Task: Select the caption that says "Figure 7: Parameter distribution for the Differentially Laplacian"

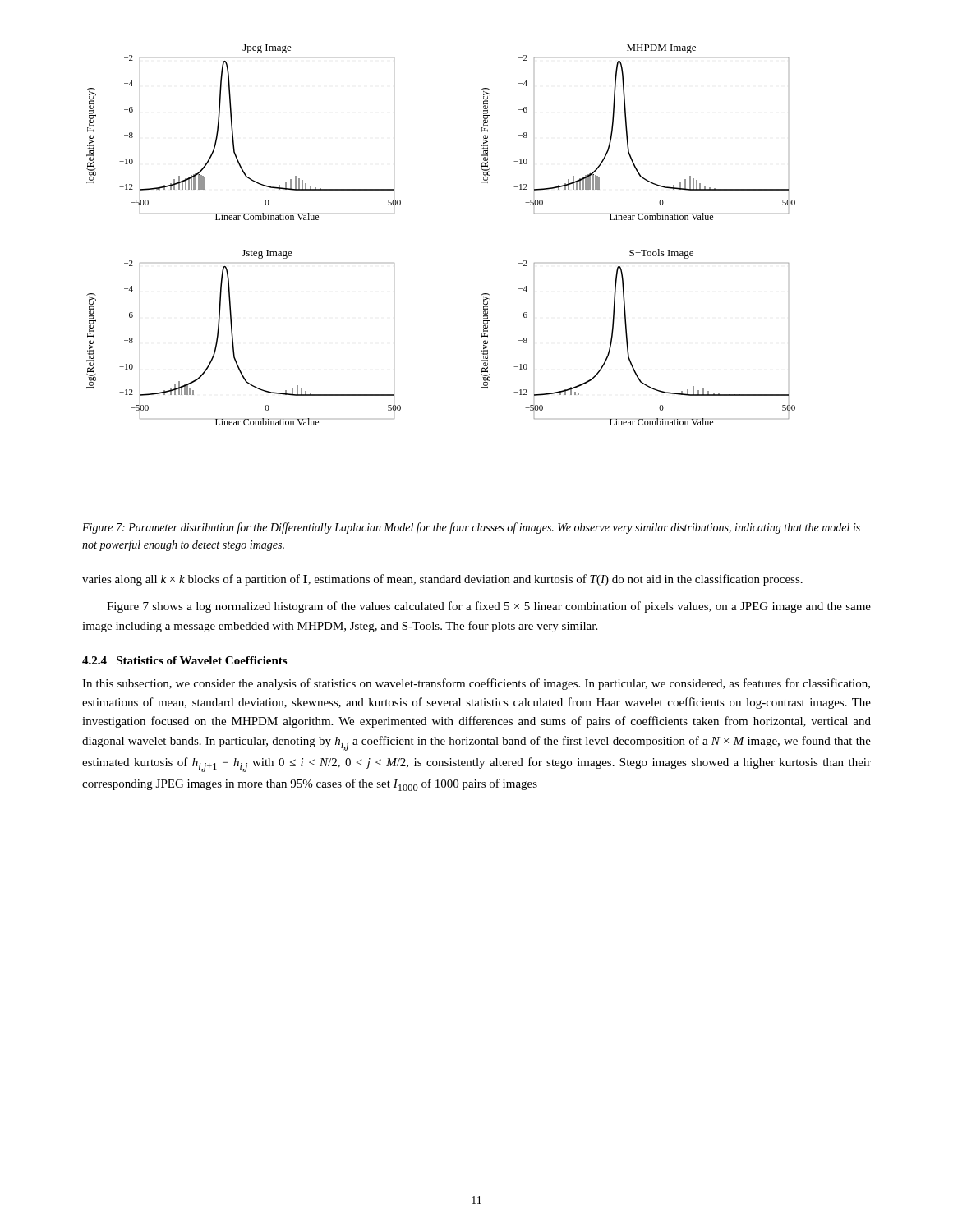Action: (x=471, y=536)
